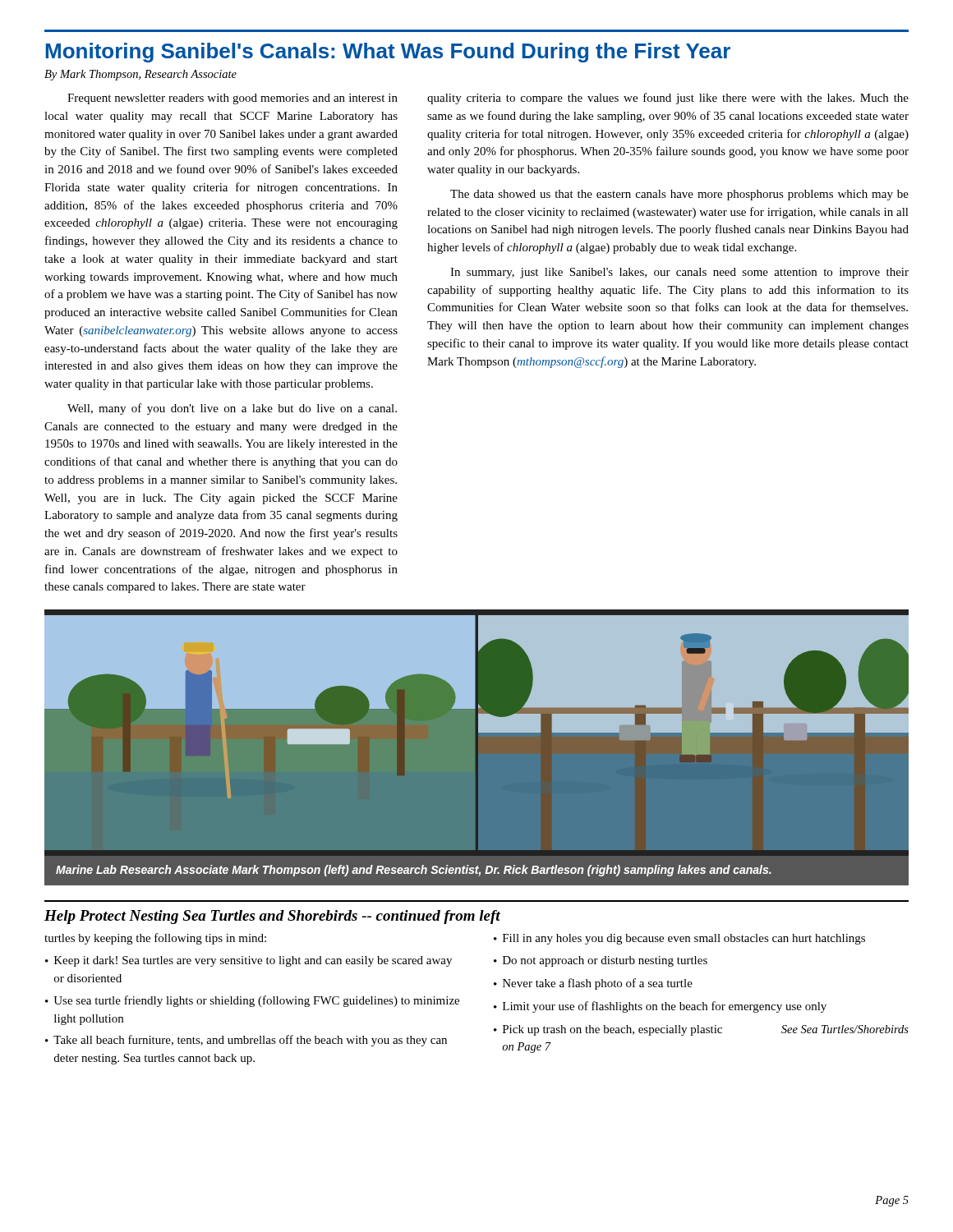This screenshot has height=1232, width=953.
Task: Locate the block of text that opens with "• Keep it dark! Sea"
Action: pos(252,970)
